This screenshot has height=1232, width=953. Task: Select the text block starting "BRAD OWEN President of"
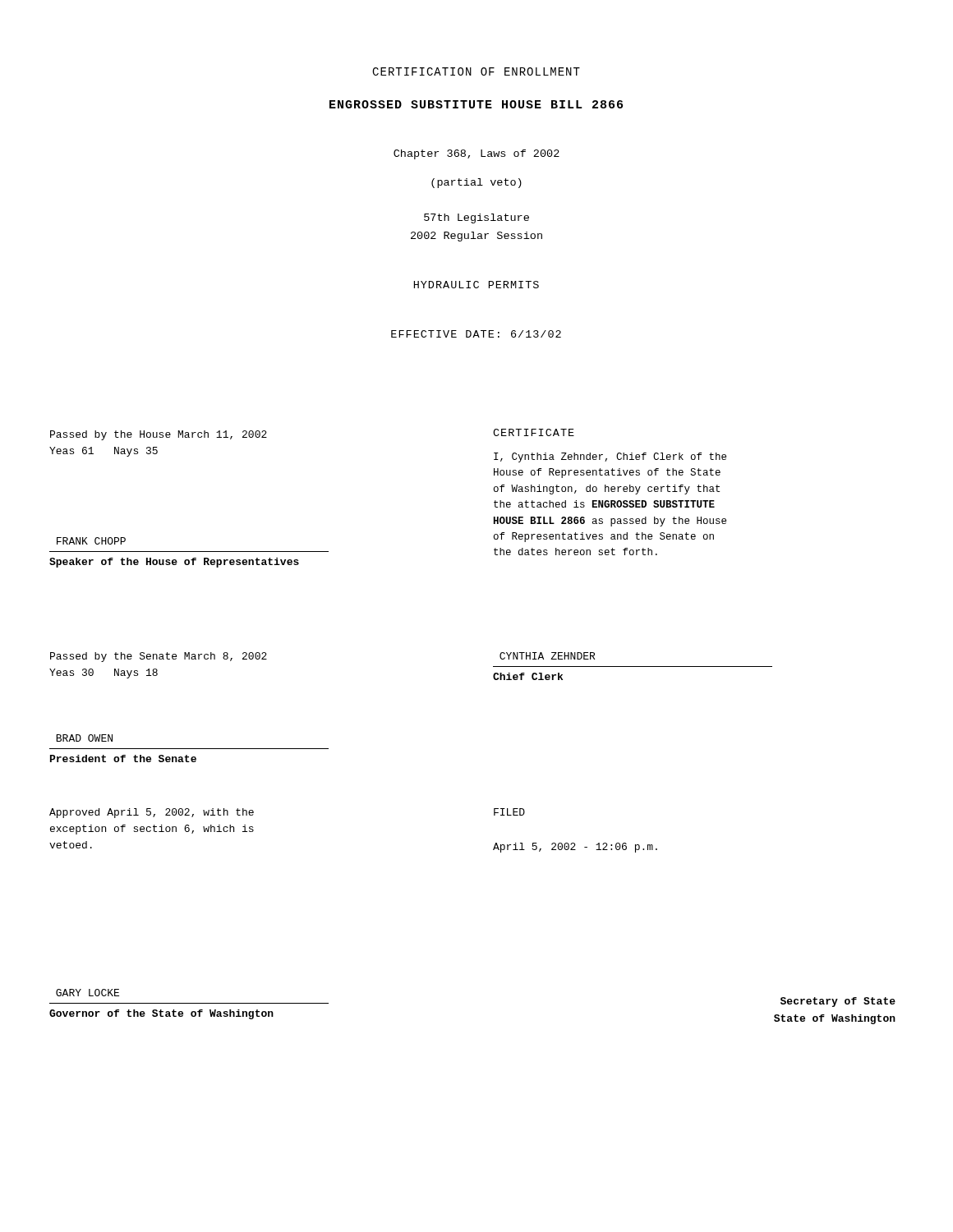click(x=189, y=748)
